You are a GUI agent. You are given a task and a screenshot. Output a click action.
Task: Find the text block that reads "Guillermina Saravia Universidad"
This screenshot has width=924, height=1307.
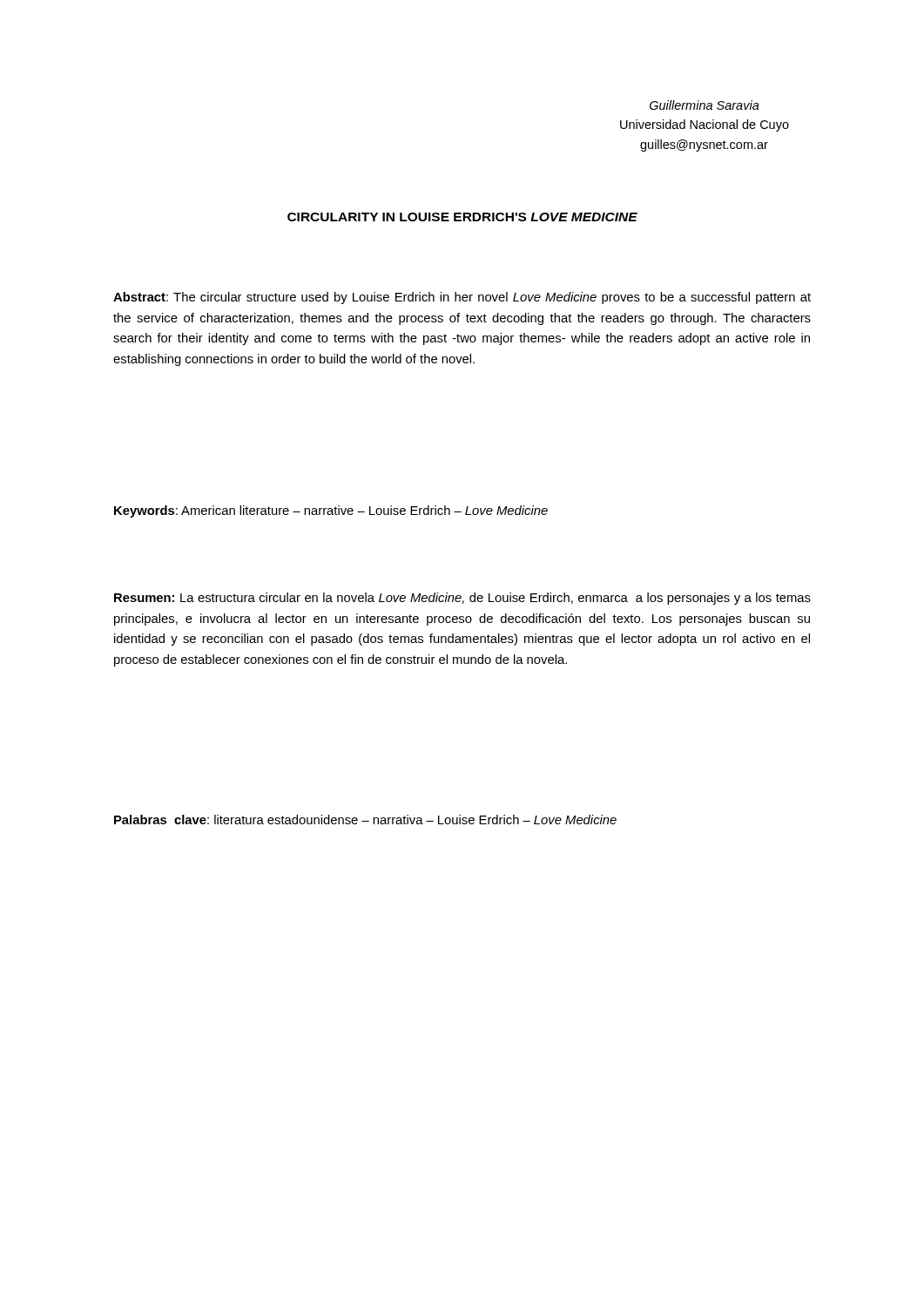[x=704, y=125]
